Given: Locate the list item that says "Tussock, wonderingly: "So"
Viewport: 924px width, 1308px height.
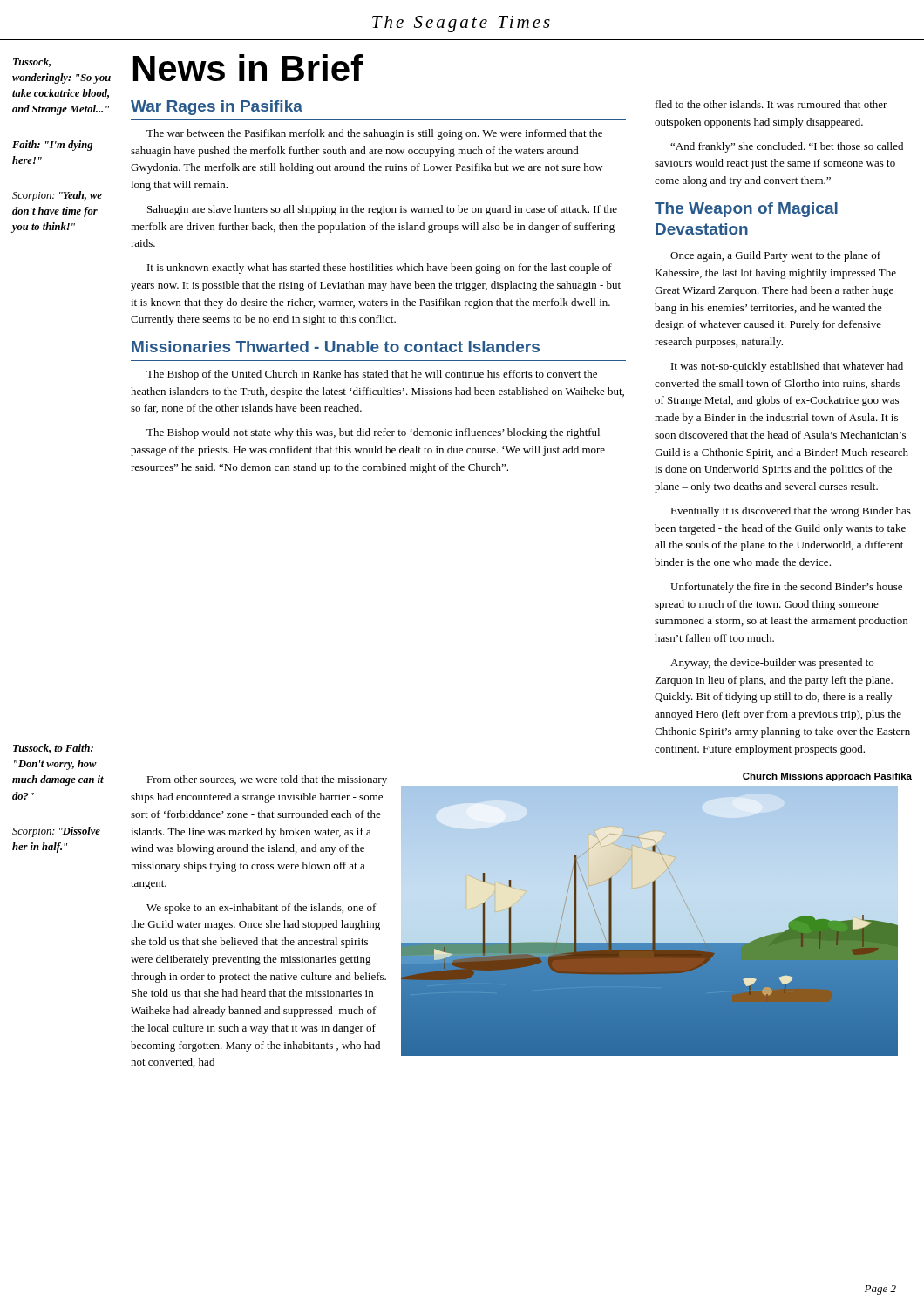Looking at the screenshot, I should click(x=62, y=86).
